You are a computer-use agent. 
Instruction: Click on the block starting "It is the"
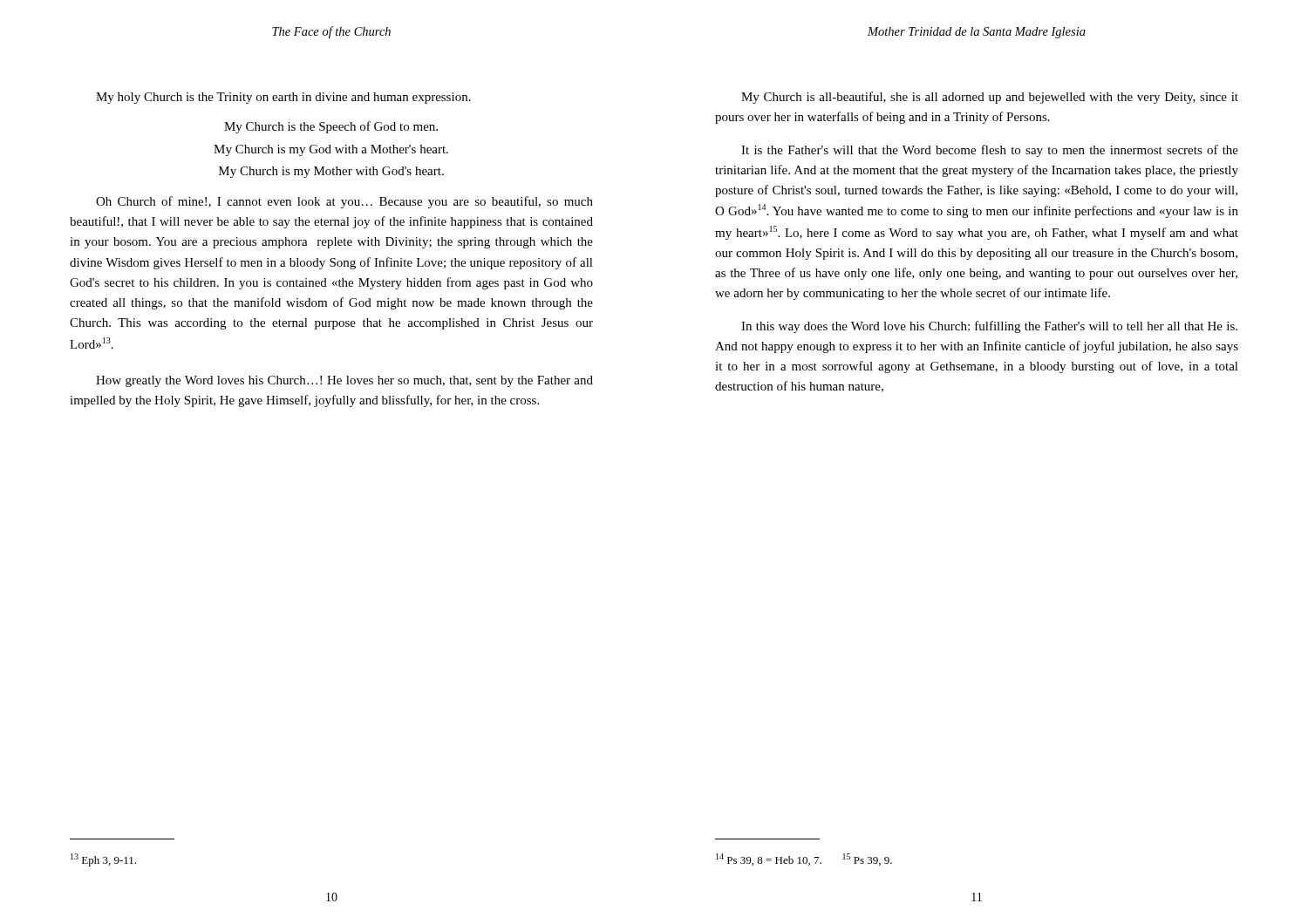977,221
